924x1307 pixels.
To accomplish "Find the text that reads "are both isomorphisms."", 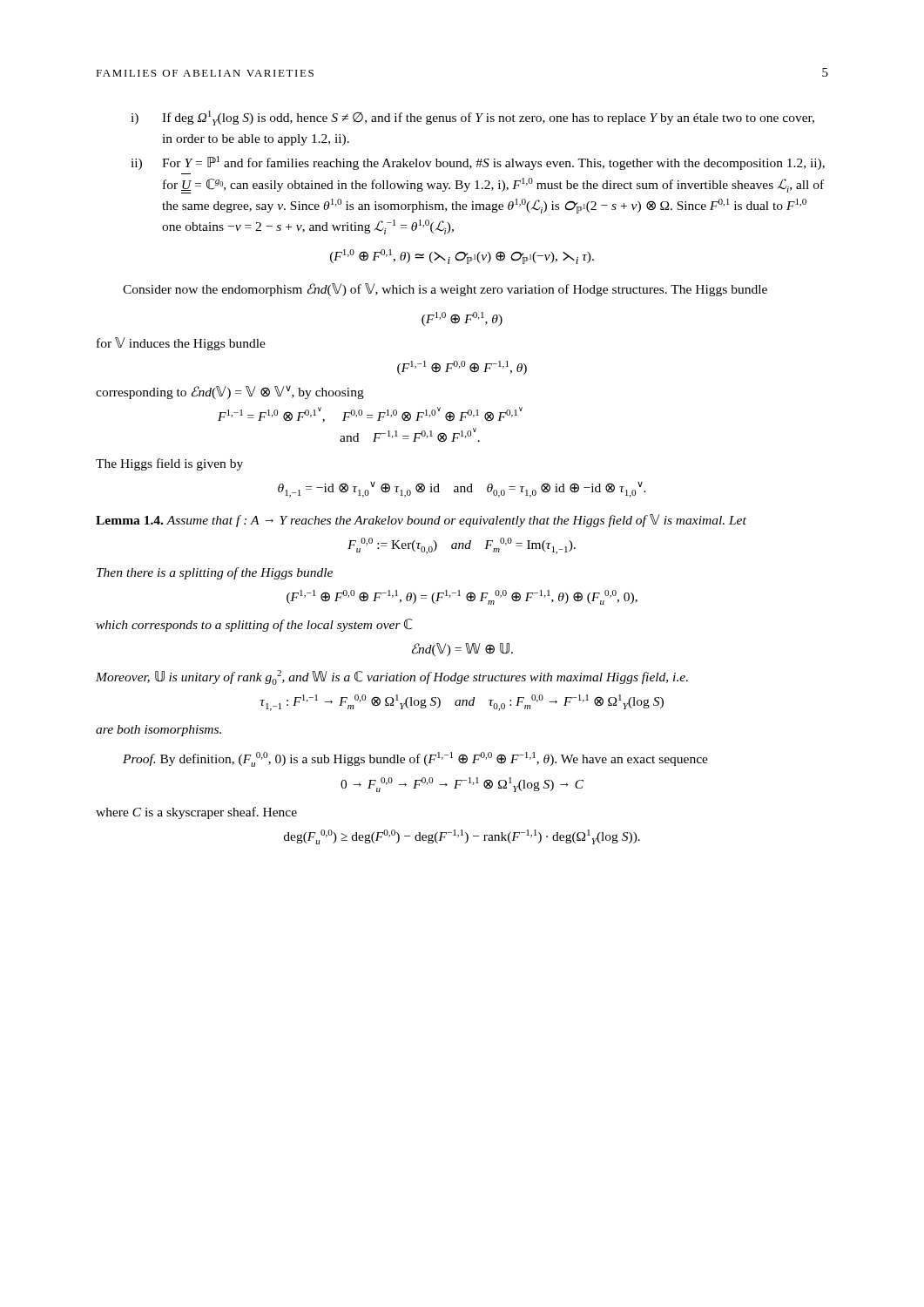I will (x=159, y=729).
